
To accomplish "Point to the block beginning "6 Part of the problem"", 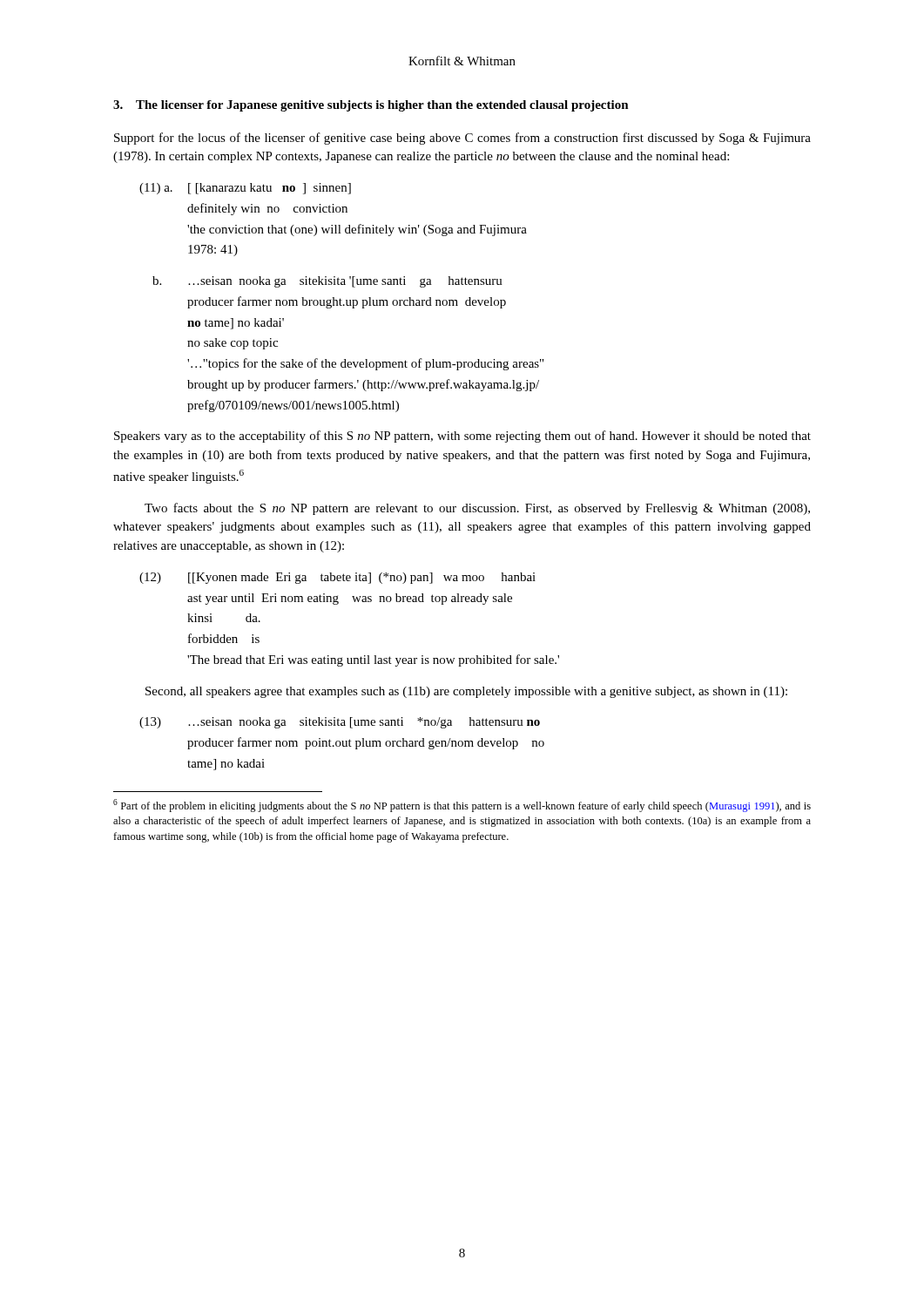I will click(462, 820).
